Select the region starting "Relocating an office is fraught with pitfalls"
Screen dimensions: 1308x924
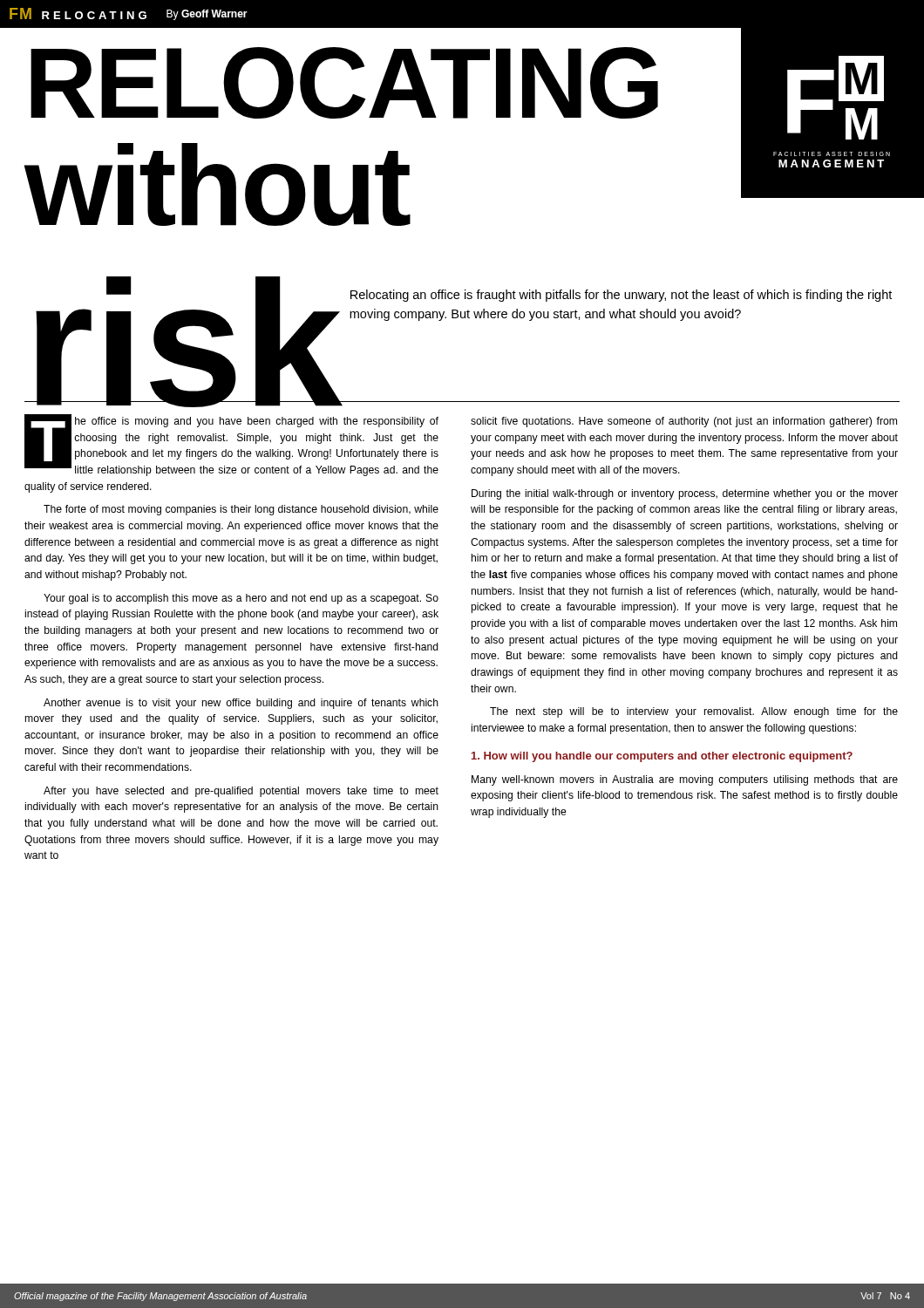[x=621, y=304]
